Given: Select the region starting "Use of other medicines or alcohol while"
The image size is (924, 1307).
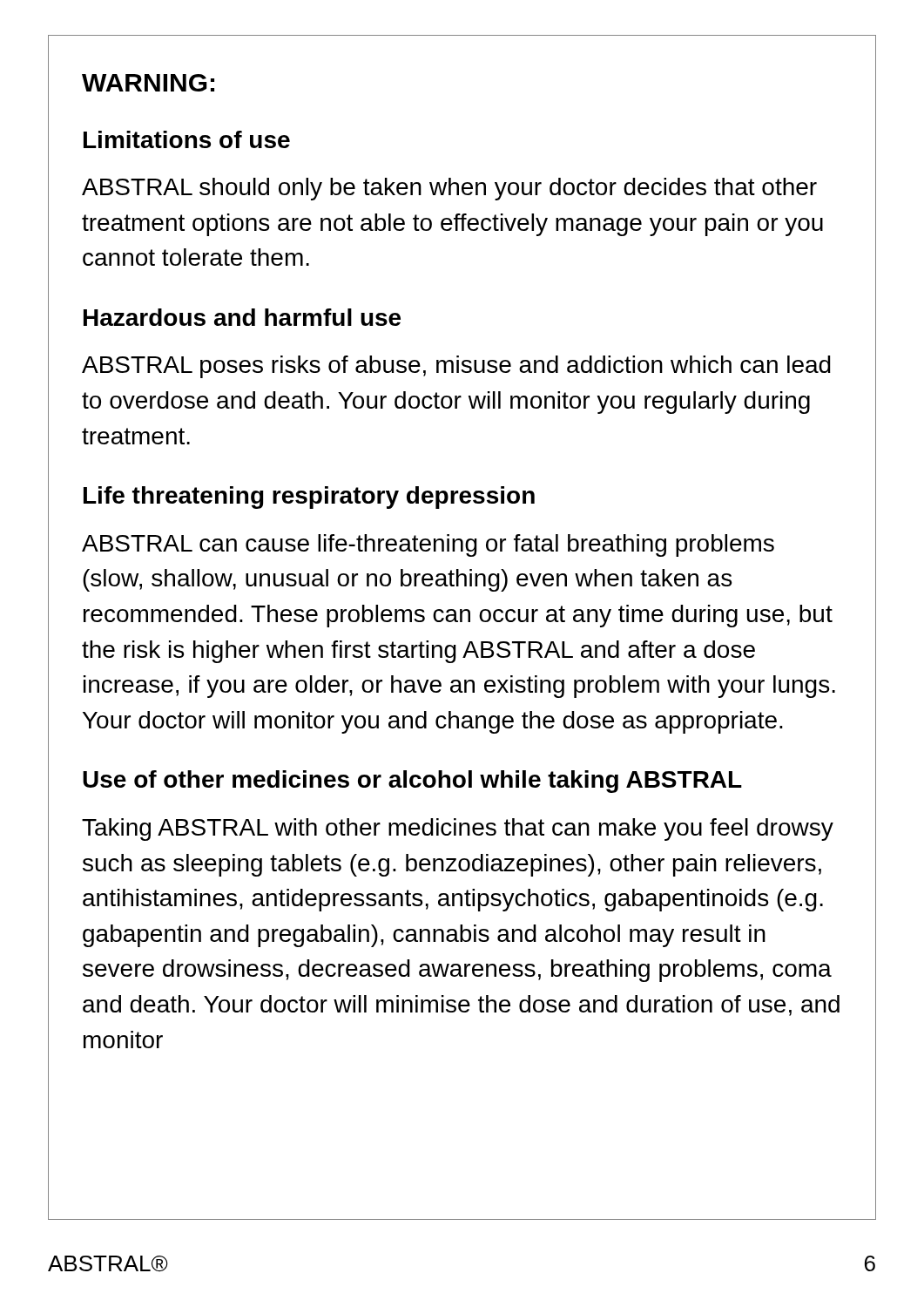Looking at the screenshot, I should [x=462, y=780].
